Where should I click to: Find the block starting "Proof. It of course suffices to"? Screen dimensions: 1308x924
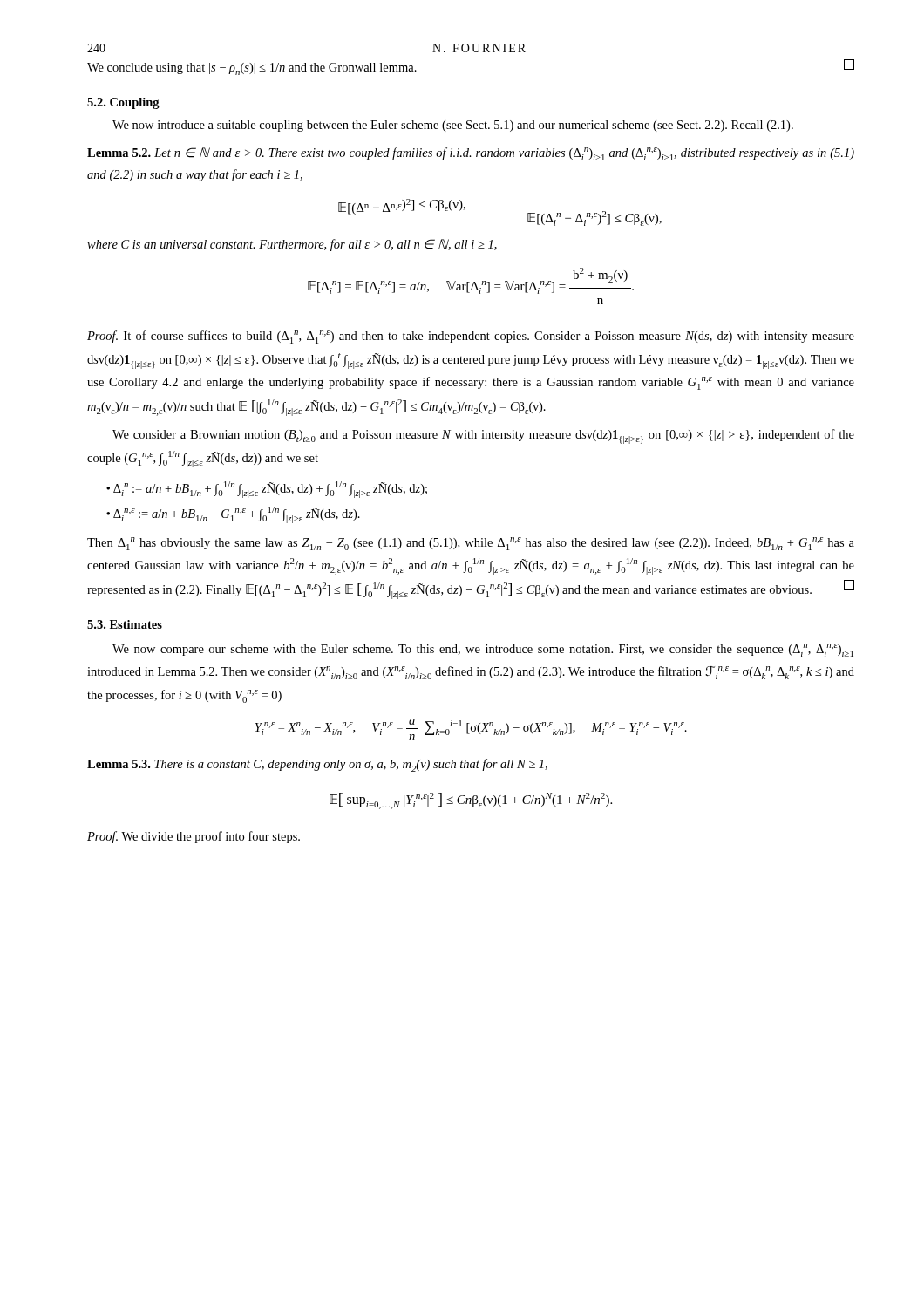point(471,397)
